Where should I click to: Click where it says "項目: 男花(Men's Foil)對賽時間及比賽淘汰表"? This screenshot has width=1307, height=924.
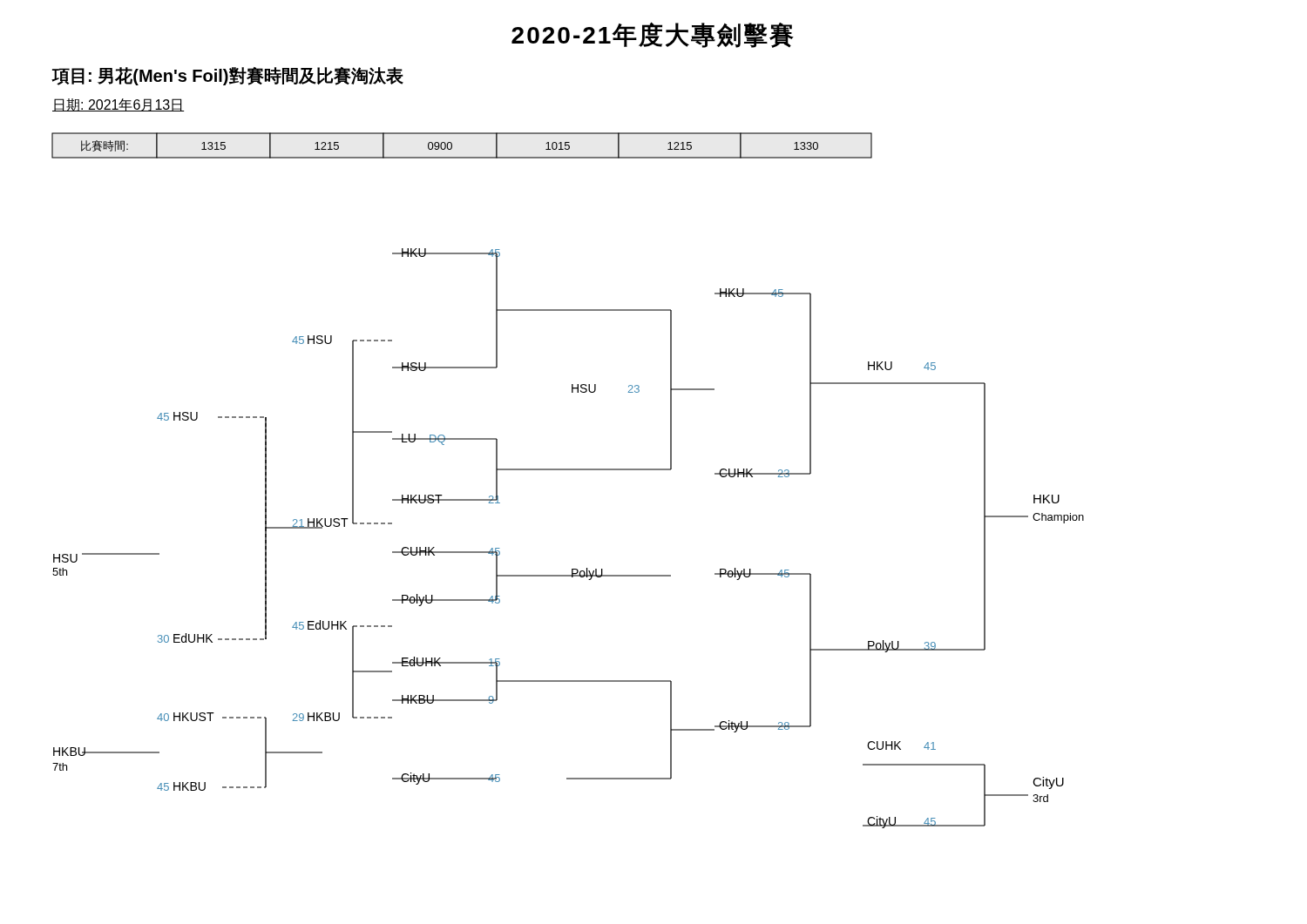228,76
